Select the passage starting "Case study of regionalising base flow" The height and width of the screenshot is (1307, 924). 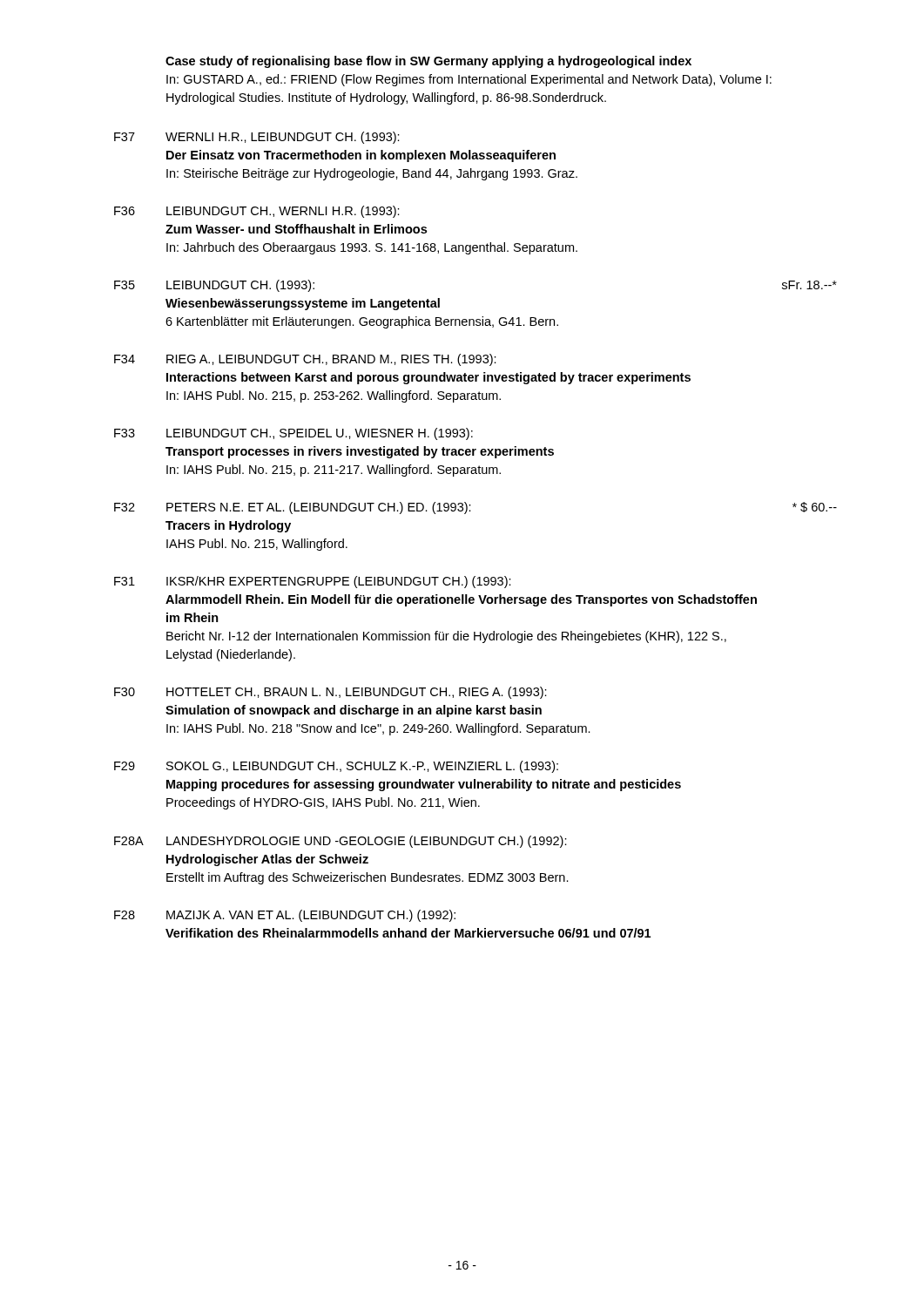[x=469, y=79]
